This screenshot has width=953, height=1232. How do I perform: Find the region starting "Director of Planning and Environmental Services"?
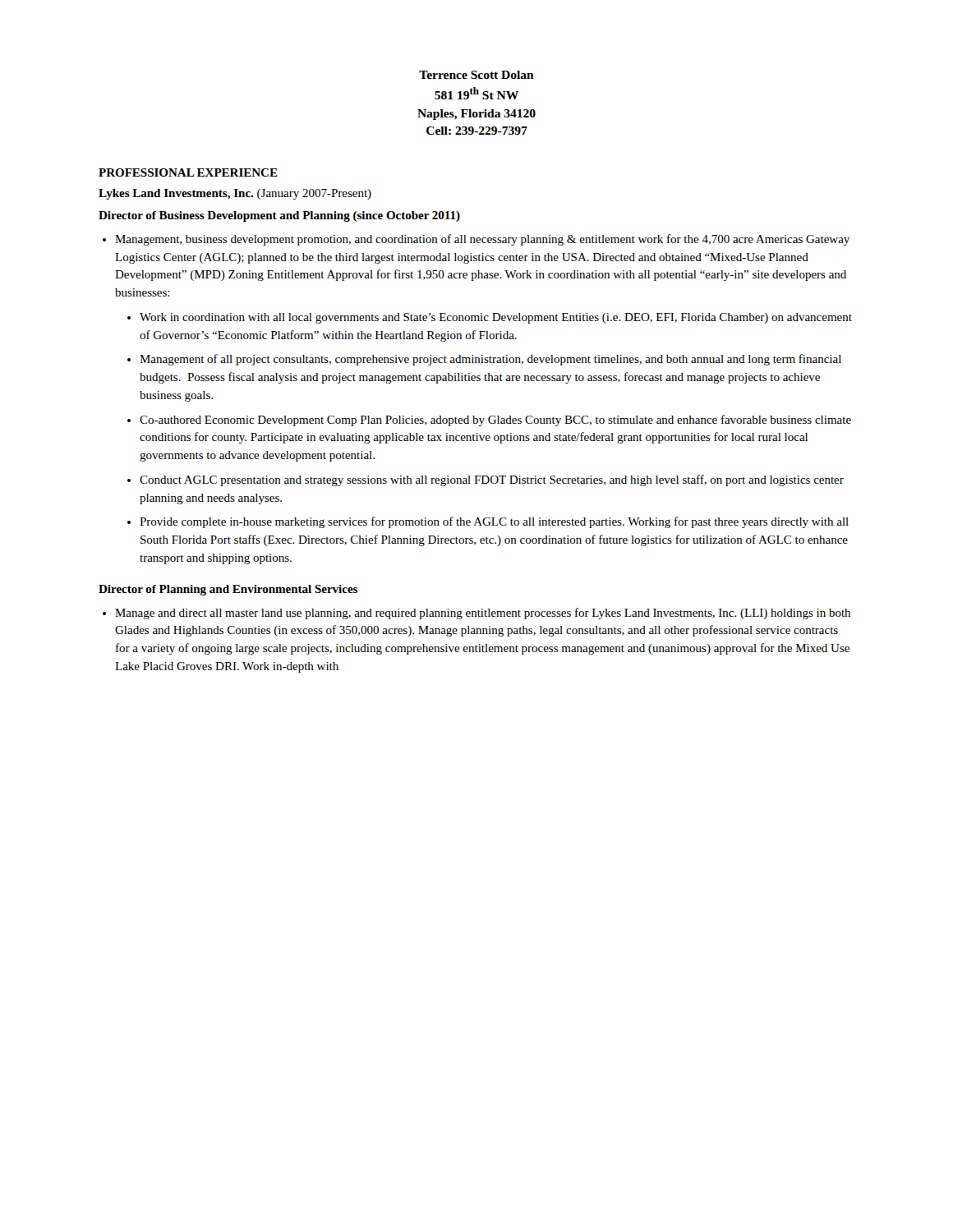228,589
